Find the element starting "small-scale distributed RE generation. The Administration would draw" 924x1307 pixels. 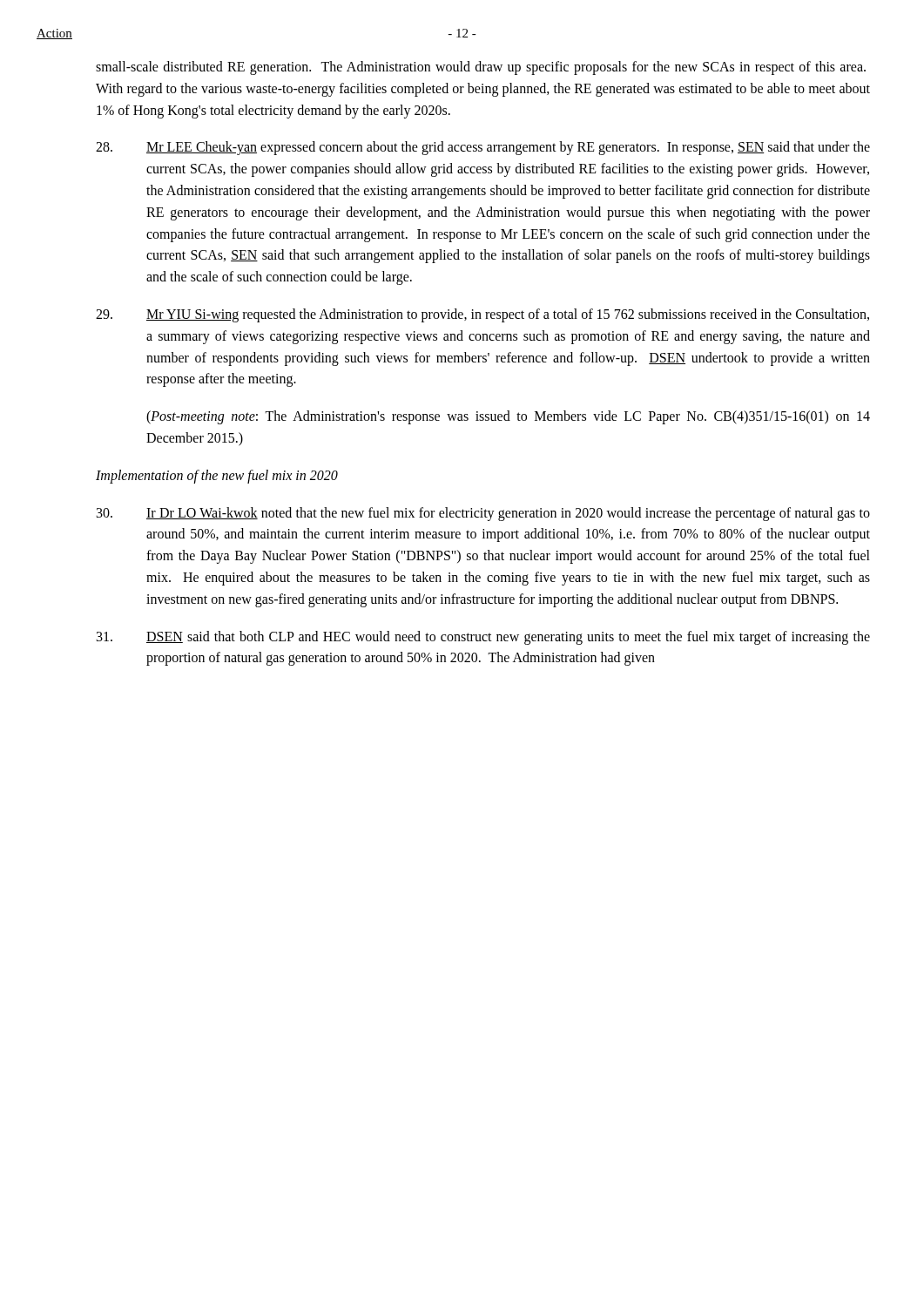point(483,88)
